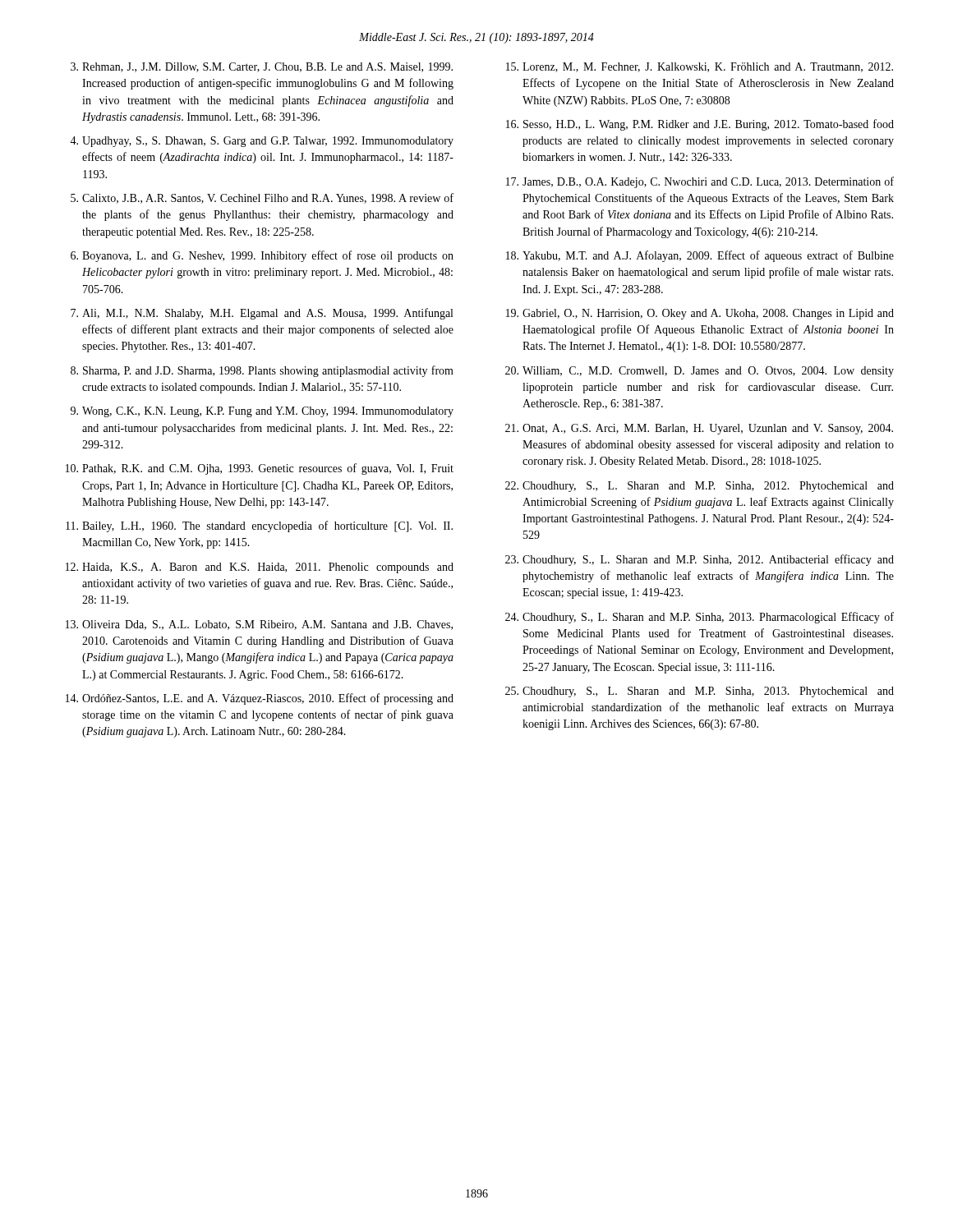Image resolution: width=953 pixels, height=1232 pixels.
Task: Select the element starting "23. Choudhury, S., L. Sharan and M.P."
Action: (x=697, y=577)
